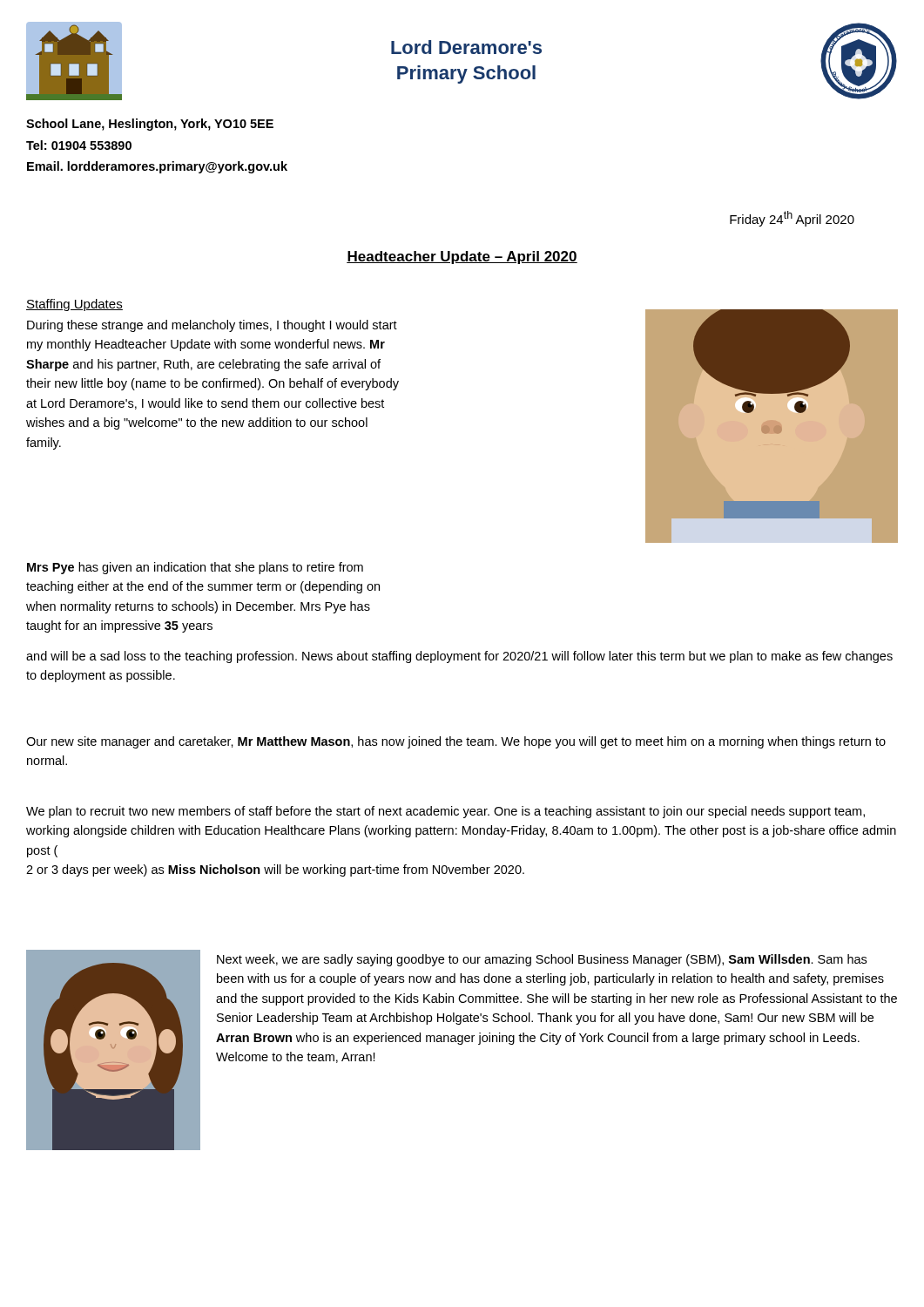Find the block on this page that starts "Our new site manager and caretaker, Mr"
This screenshot has height=1307, width=924.
point(456,751)
